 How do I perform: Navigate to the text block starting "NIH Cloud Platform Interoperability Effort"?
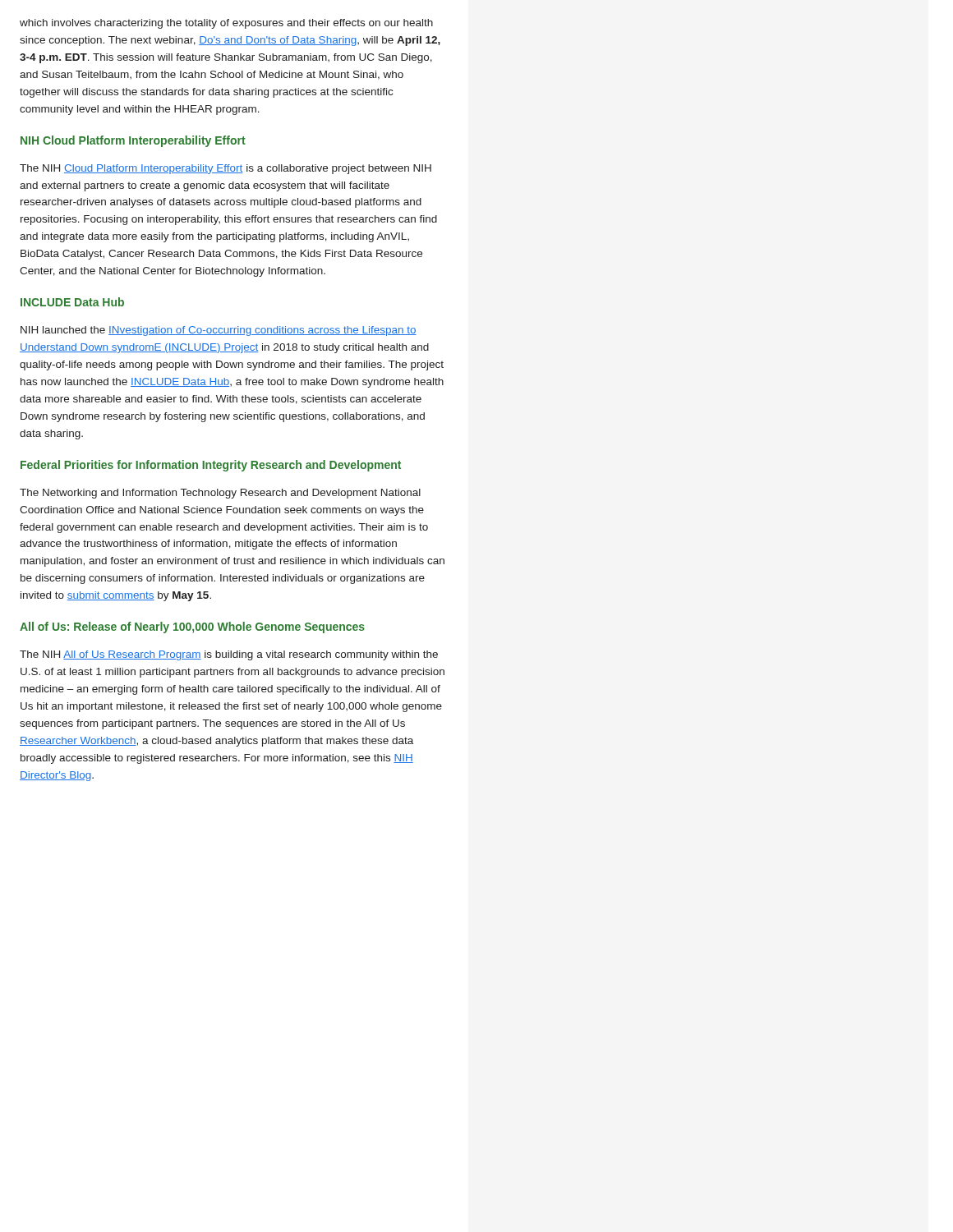click(233, 141)
